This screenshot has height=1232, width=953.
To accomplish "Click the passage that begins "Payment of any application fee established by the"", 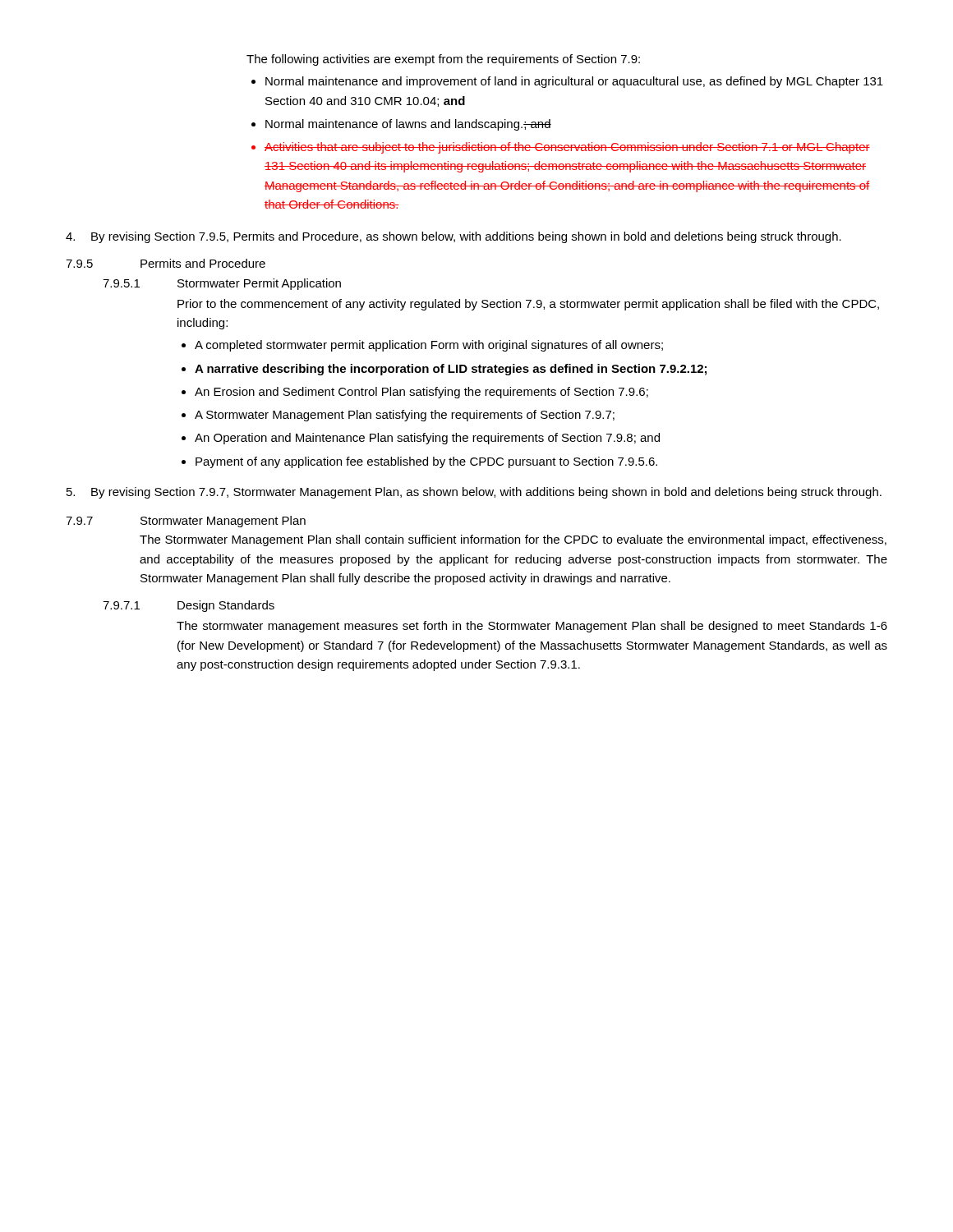I will click(x=427, y=461).
